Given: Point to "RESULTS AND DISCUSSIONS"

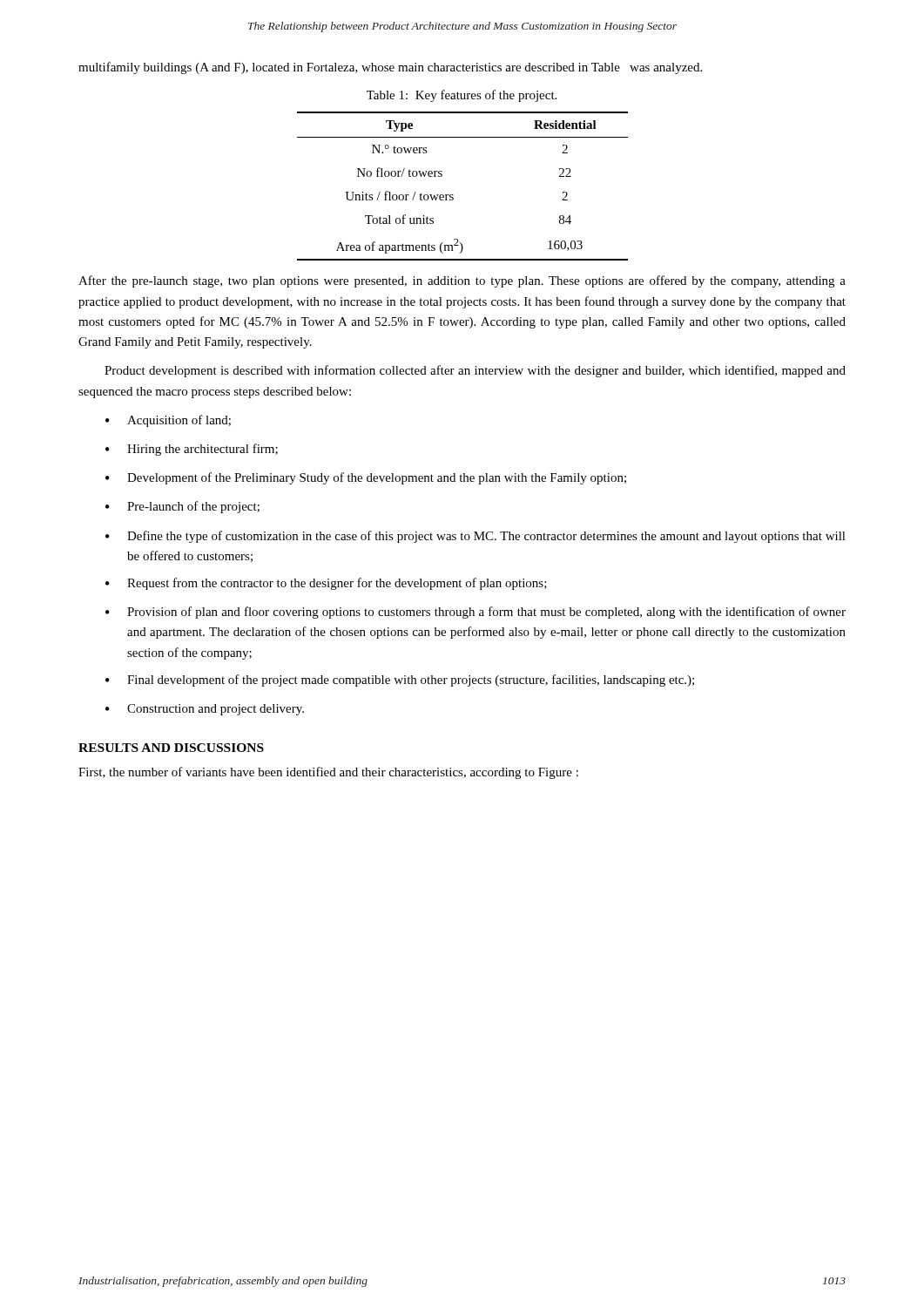Looking at the screenshot, I should click(171, 747).
